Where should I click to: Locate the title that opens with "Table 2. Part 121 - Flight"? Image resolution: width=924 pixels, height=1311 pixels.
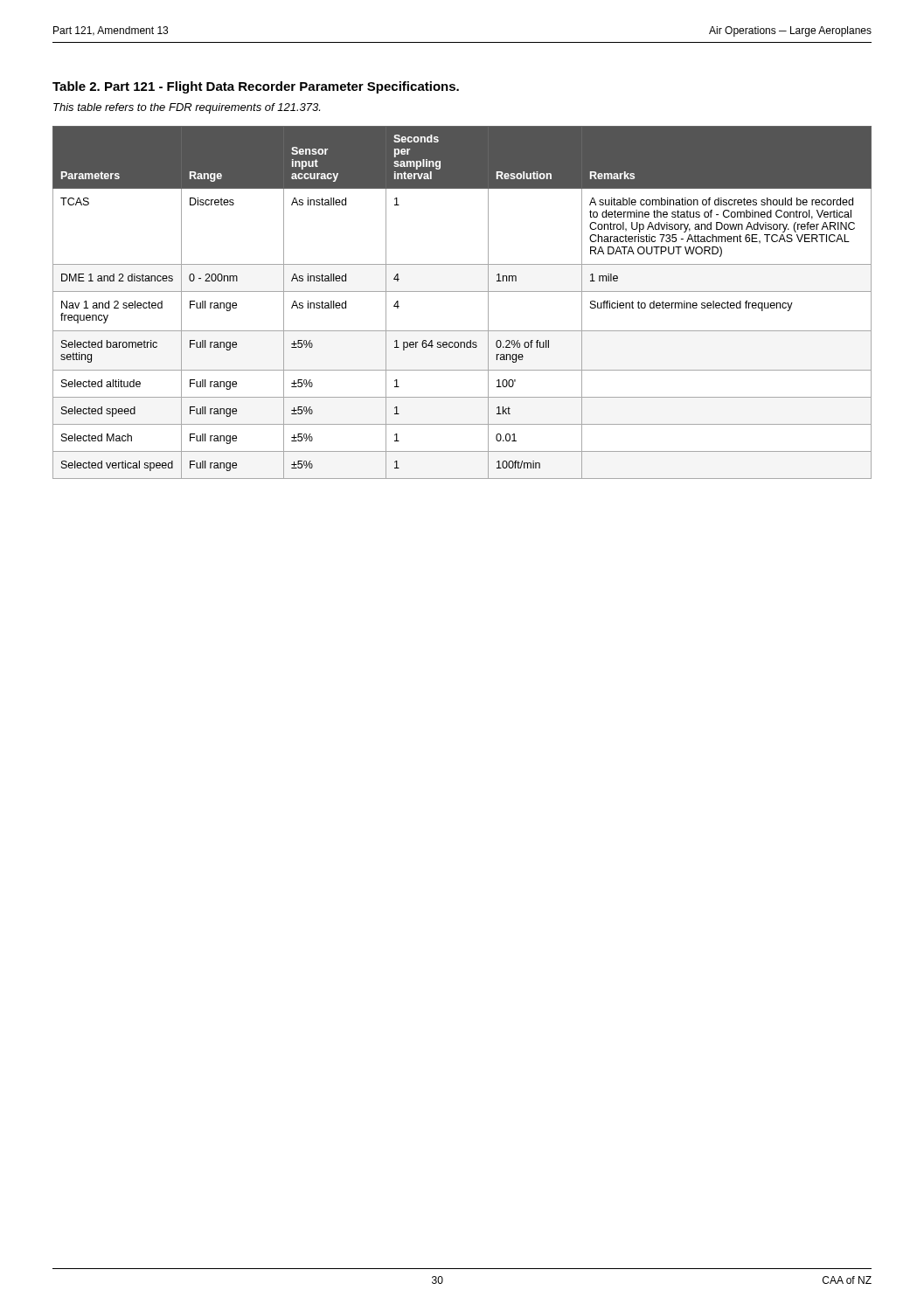[x=256, y=86]
